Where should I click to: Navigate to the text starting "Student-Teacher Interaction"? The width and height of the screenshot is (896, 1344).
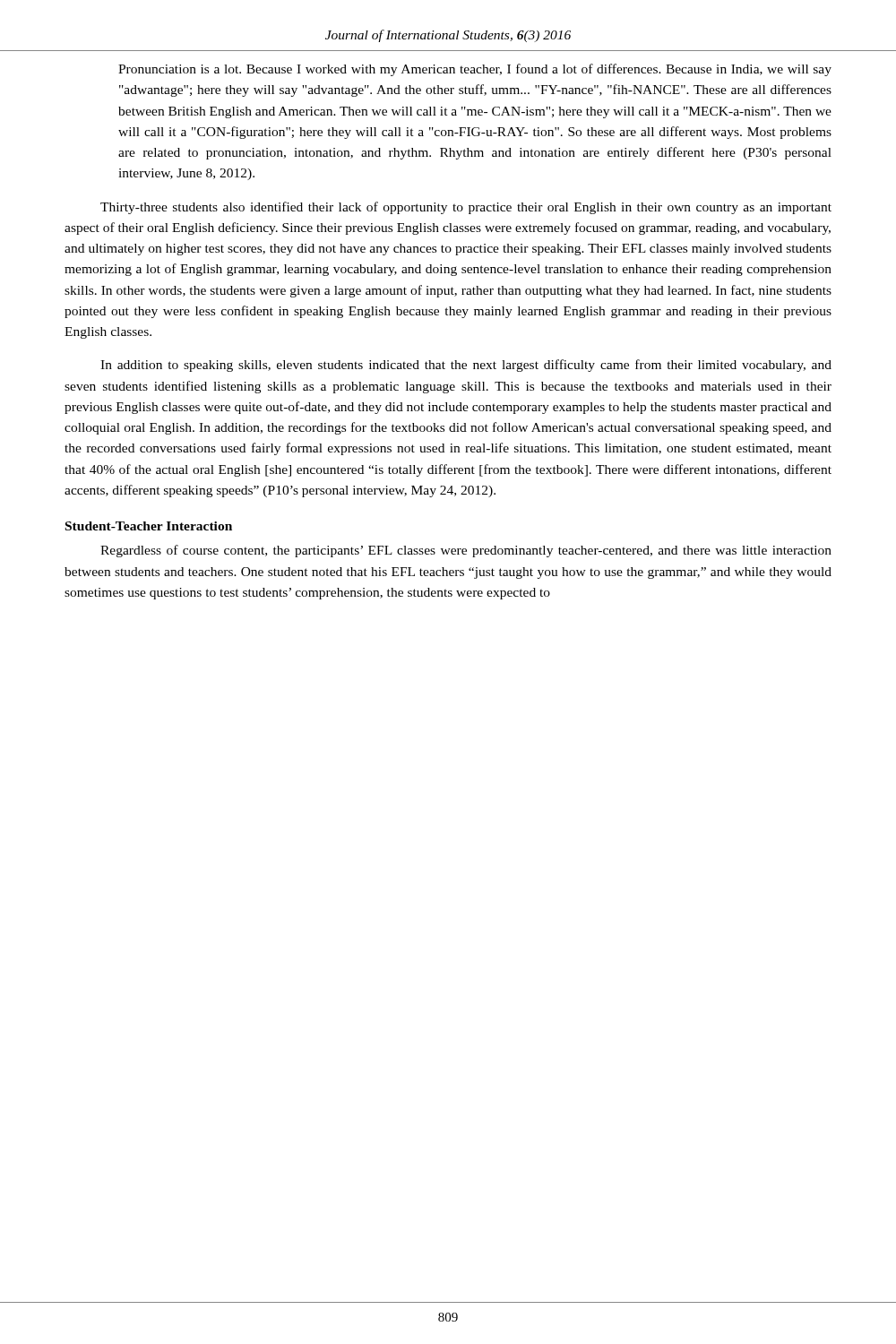point(148,526)
